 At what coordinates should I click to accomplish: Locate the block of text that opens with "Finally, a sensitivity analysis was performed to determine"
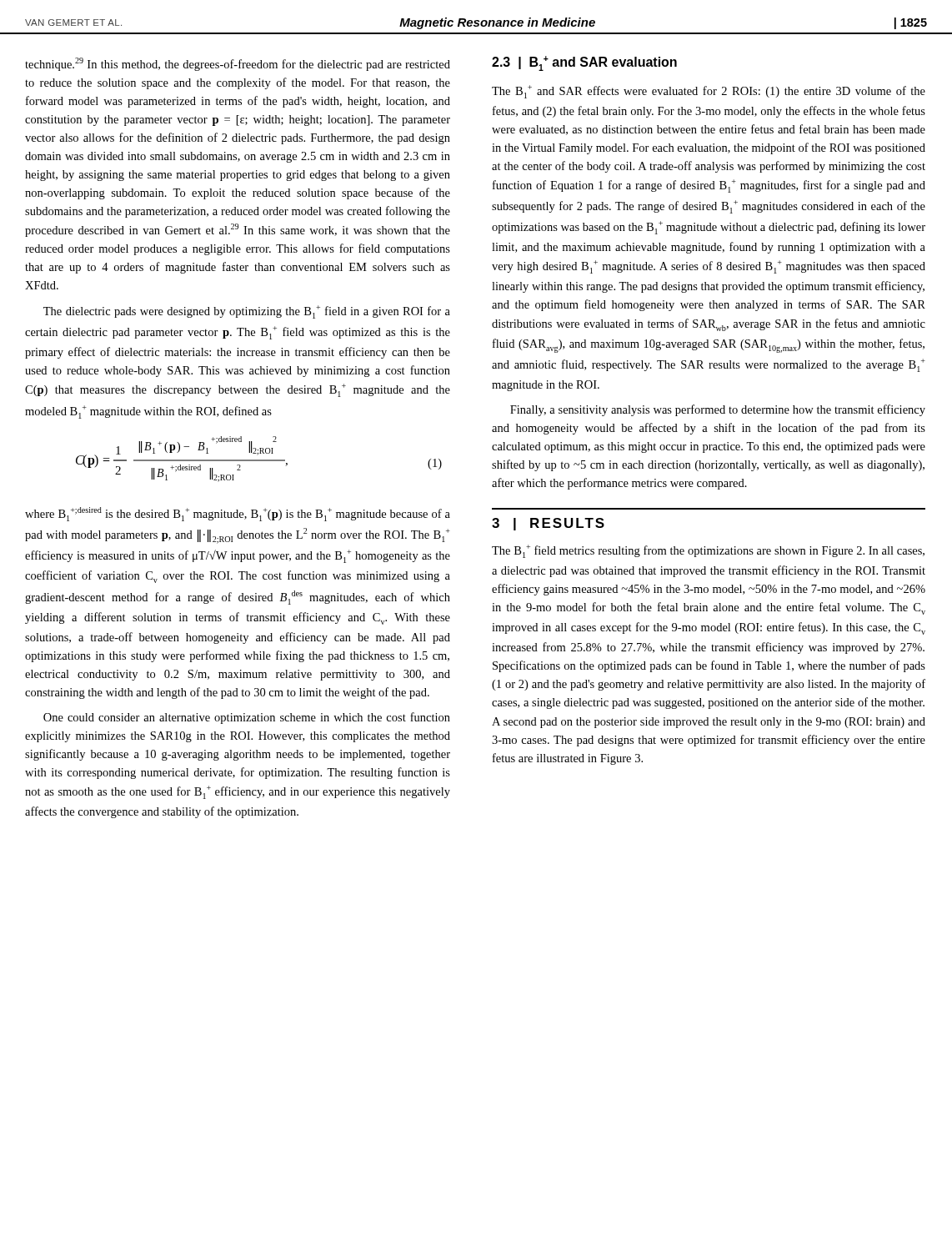[x=709, y=447]
